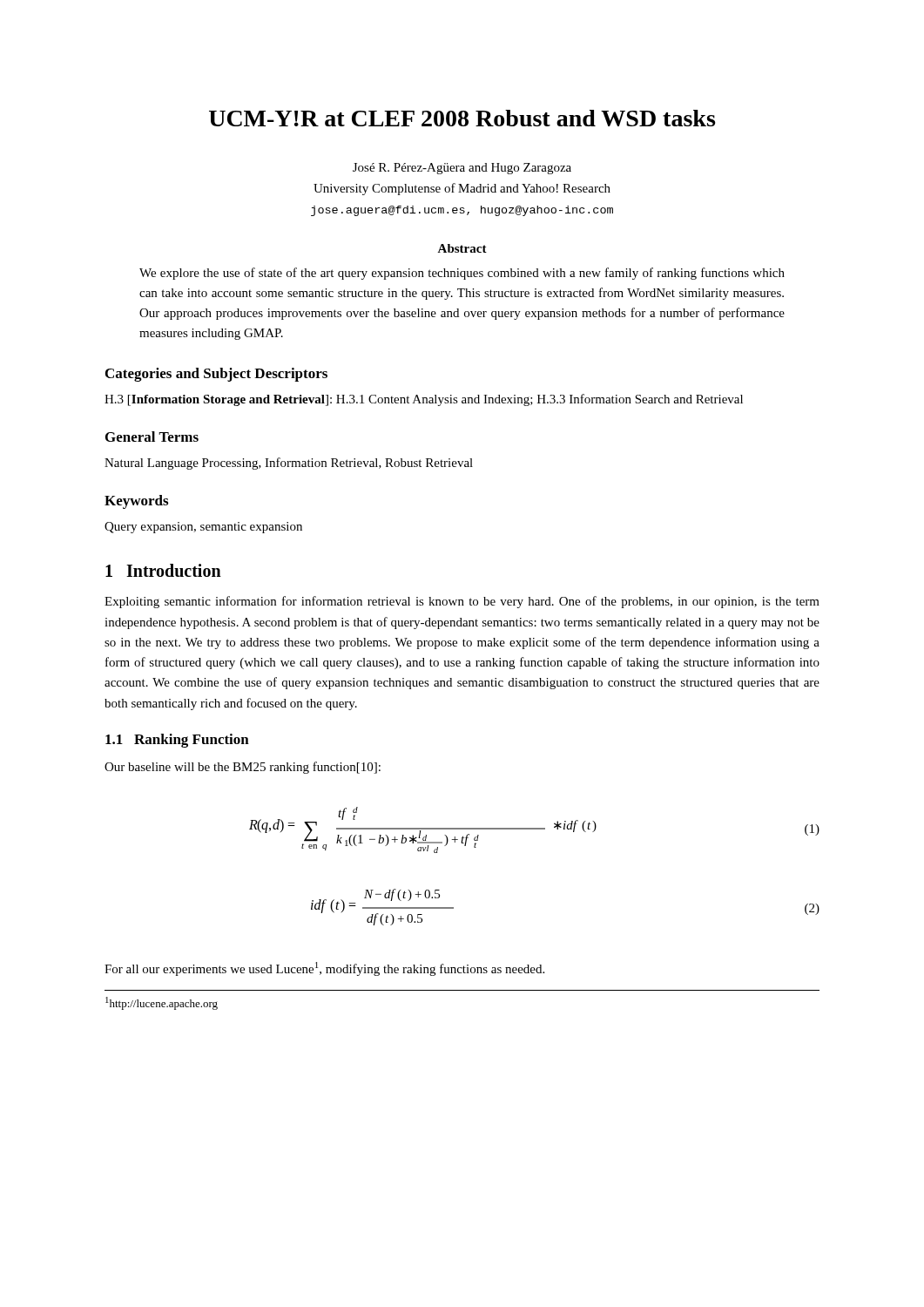The height and width of the screenshot is (1307, 924).
Task: Click where it says "Query expansion, semantic expansion"
Action: click(x=204, y=526)
